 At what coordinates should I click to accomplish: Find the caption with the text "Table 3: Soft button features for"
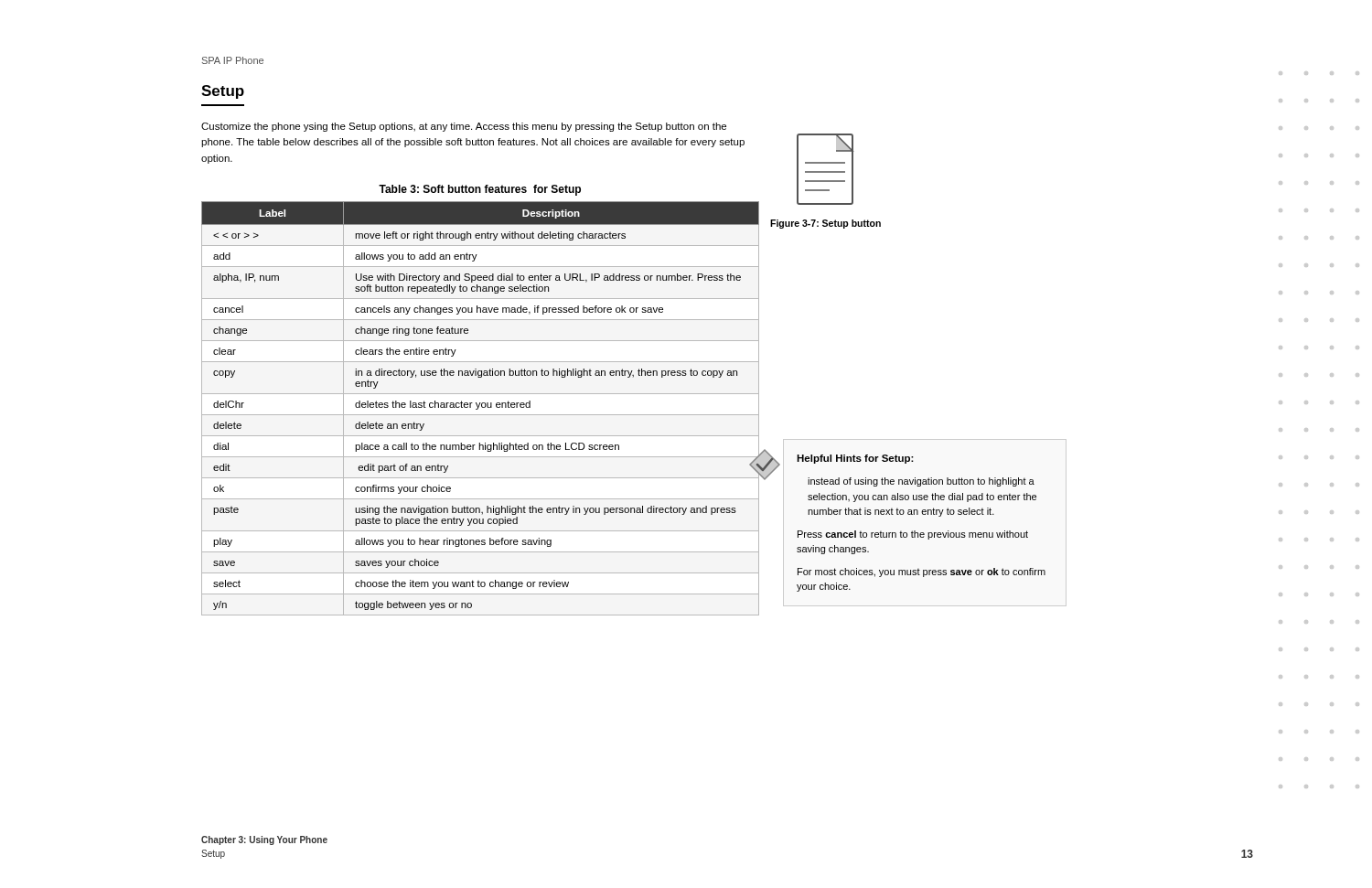480,189
